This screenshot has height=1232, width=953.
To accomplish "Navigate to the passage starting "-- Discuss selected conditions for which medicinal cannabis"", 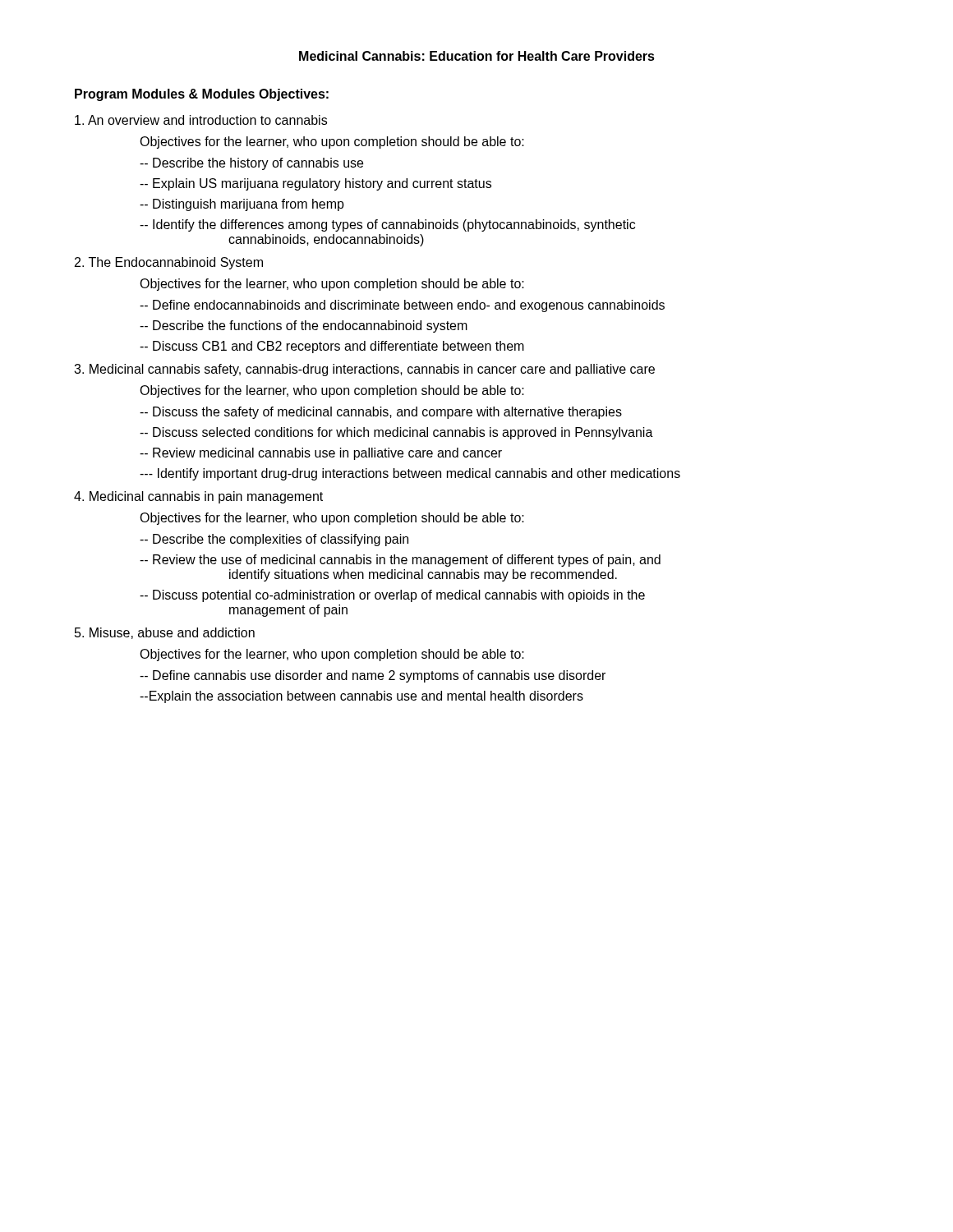I will (x=396, y=432).
